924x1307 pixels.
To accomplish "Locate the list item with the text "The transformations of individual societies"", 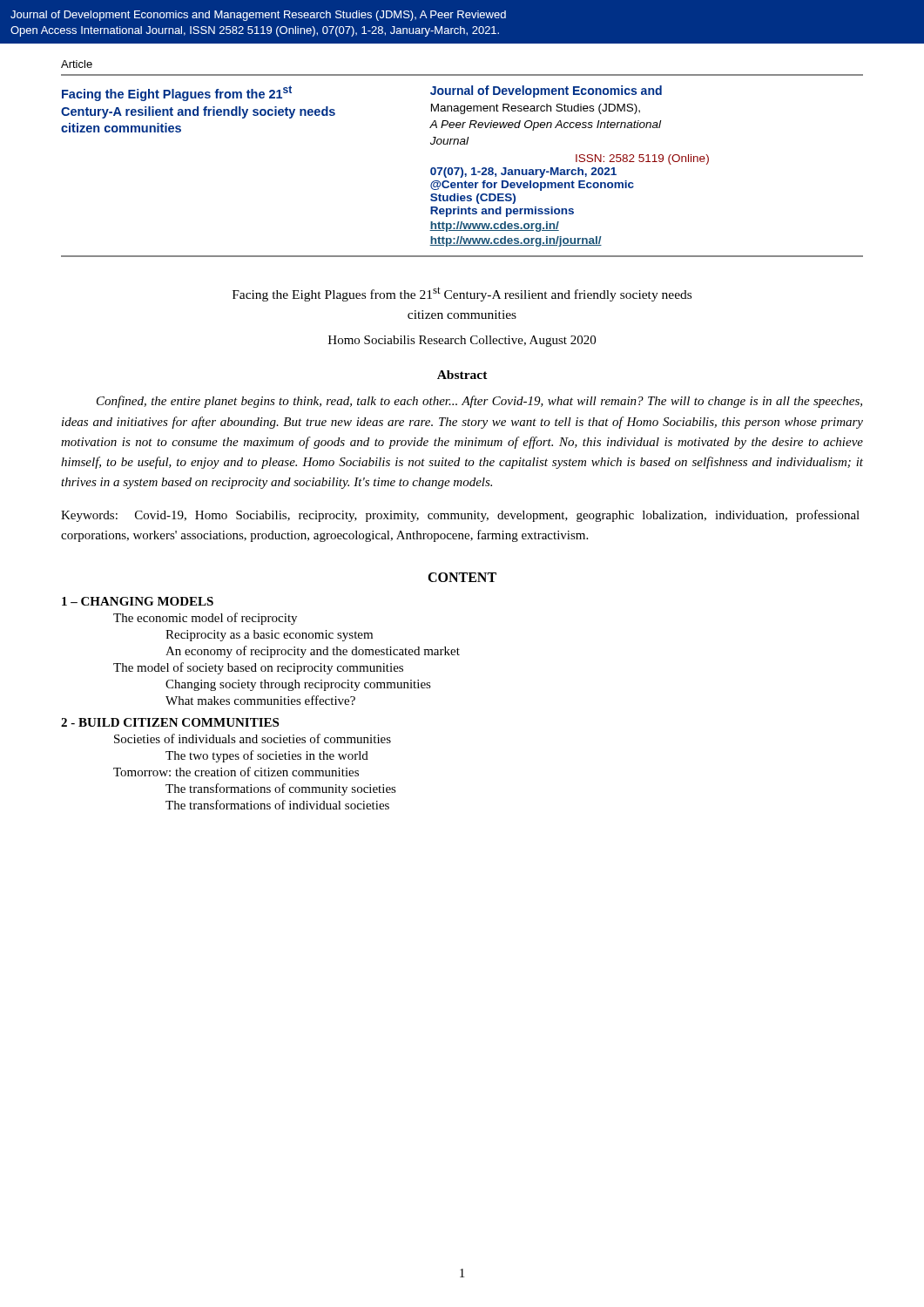I will [x=278, y=805].
